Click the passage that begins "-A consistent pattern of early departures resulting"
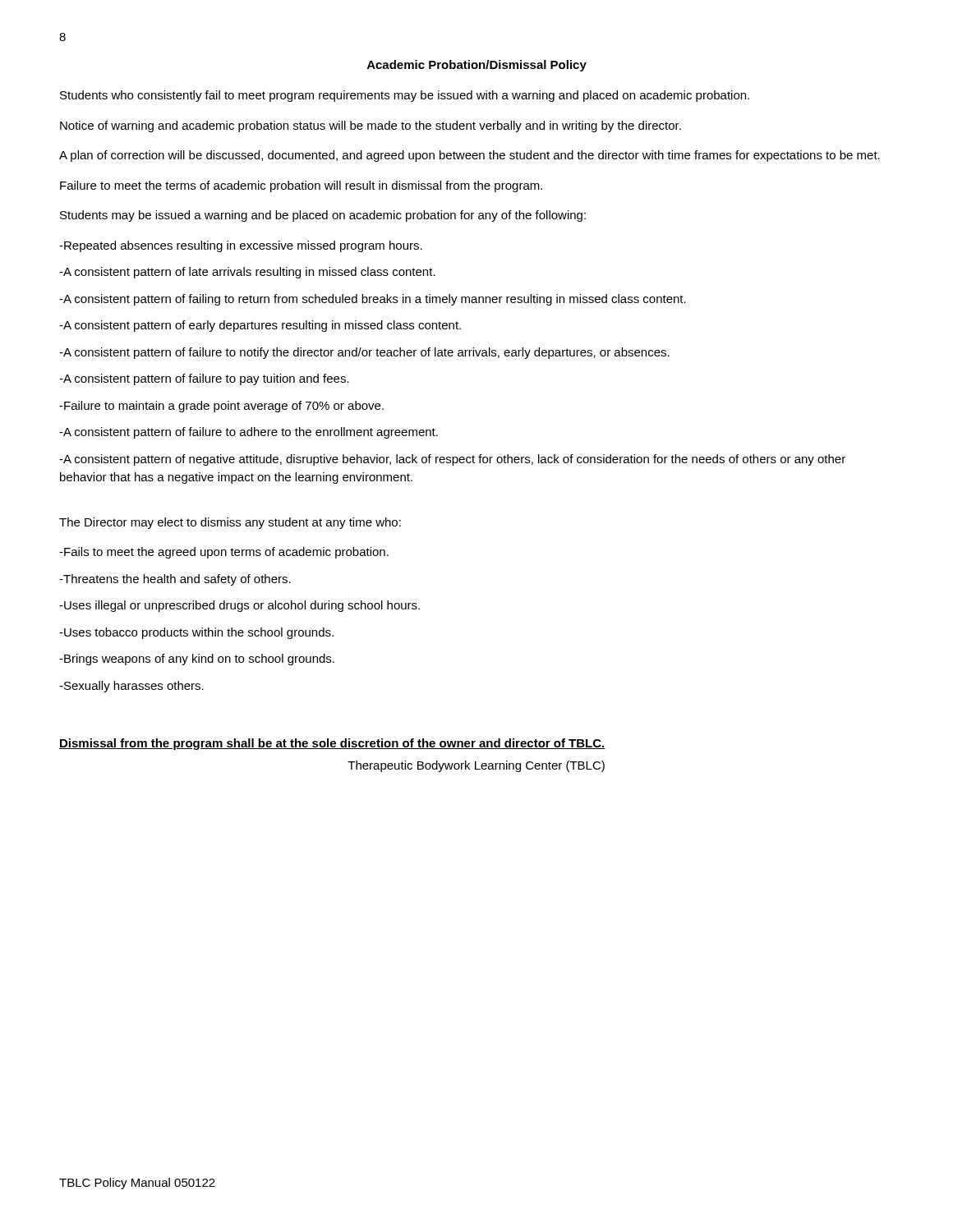The image size is (953, 1232). tap(261, 325)
